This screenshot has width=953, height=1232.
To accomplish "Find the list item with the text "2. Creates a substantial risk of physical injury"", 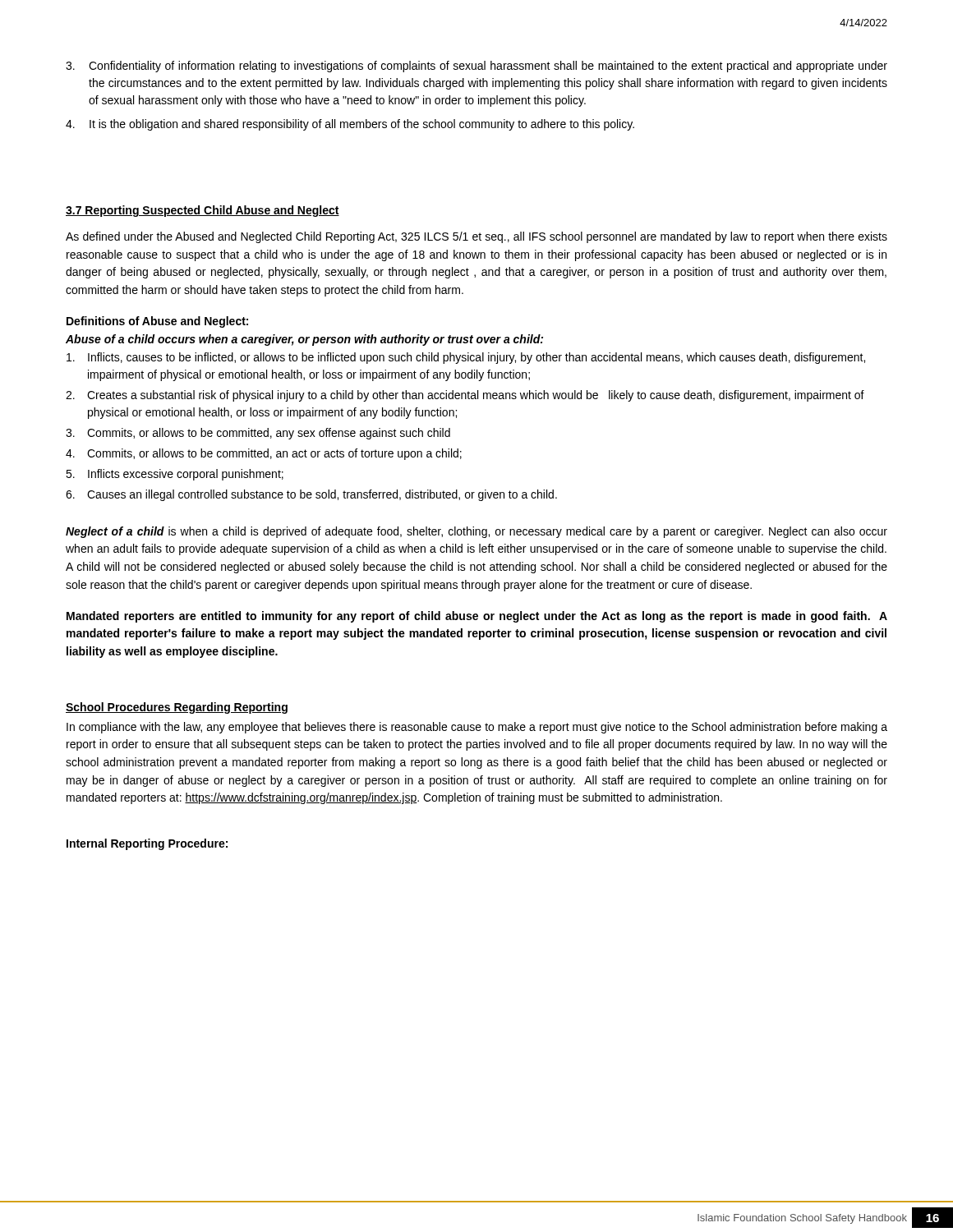I will pos(476,404).
